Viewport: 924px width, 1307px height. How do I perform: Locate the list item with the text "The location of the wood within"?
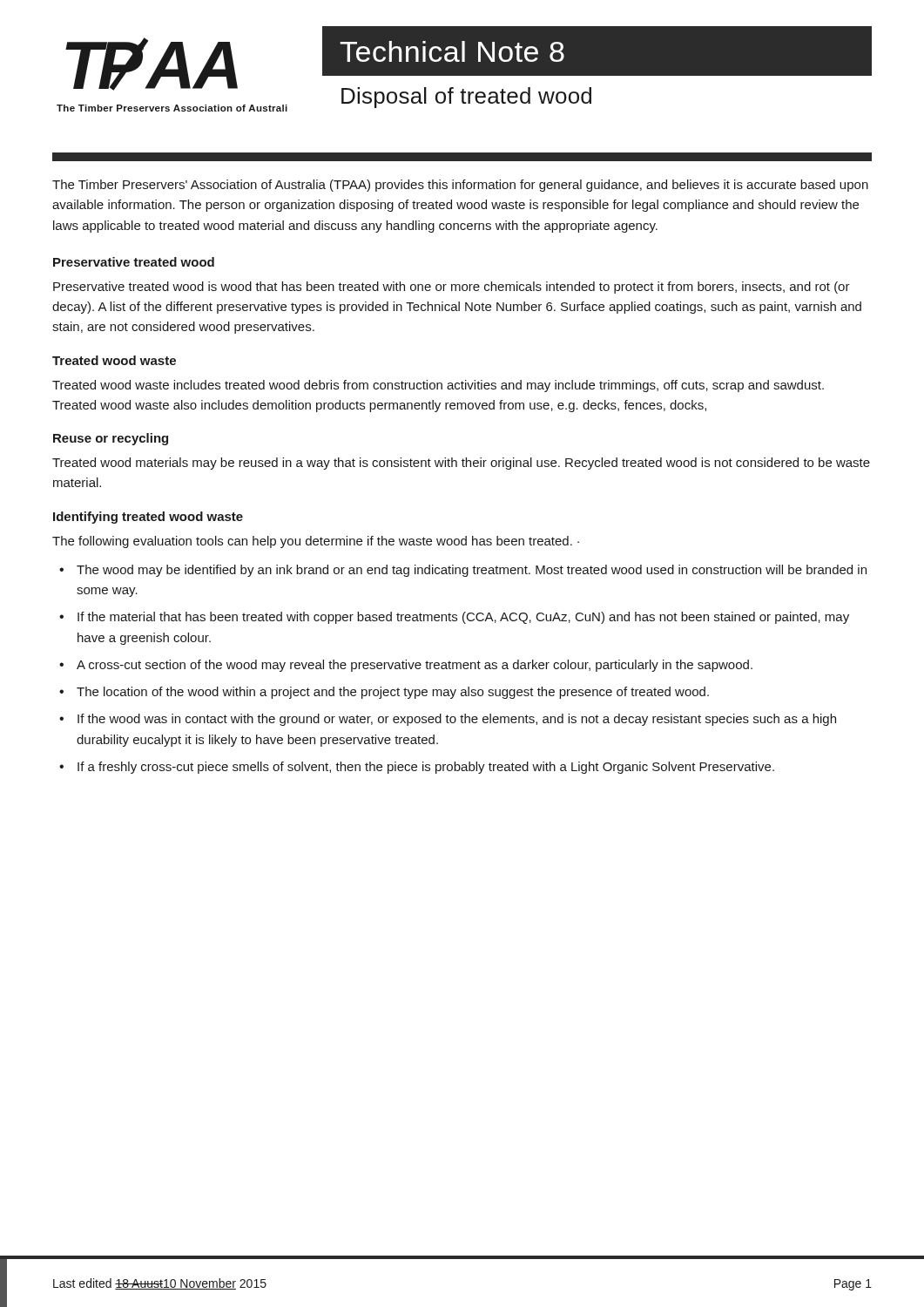pos(393,691)
